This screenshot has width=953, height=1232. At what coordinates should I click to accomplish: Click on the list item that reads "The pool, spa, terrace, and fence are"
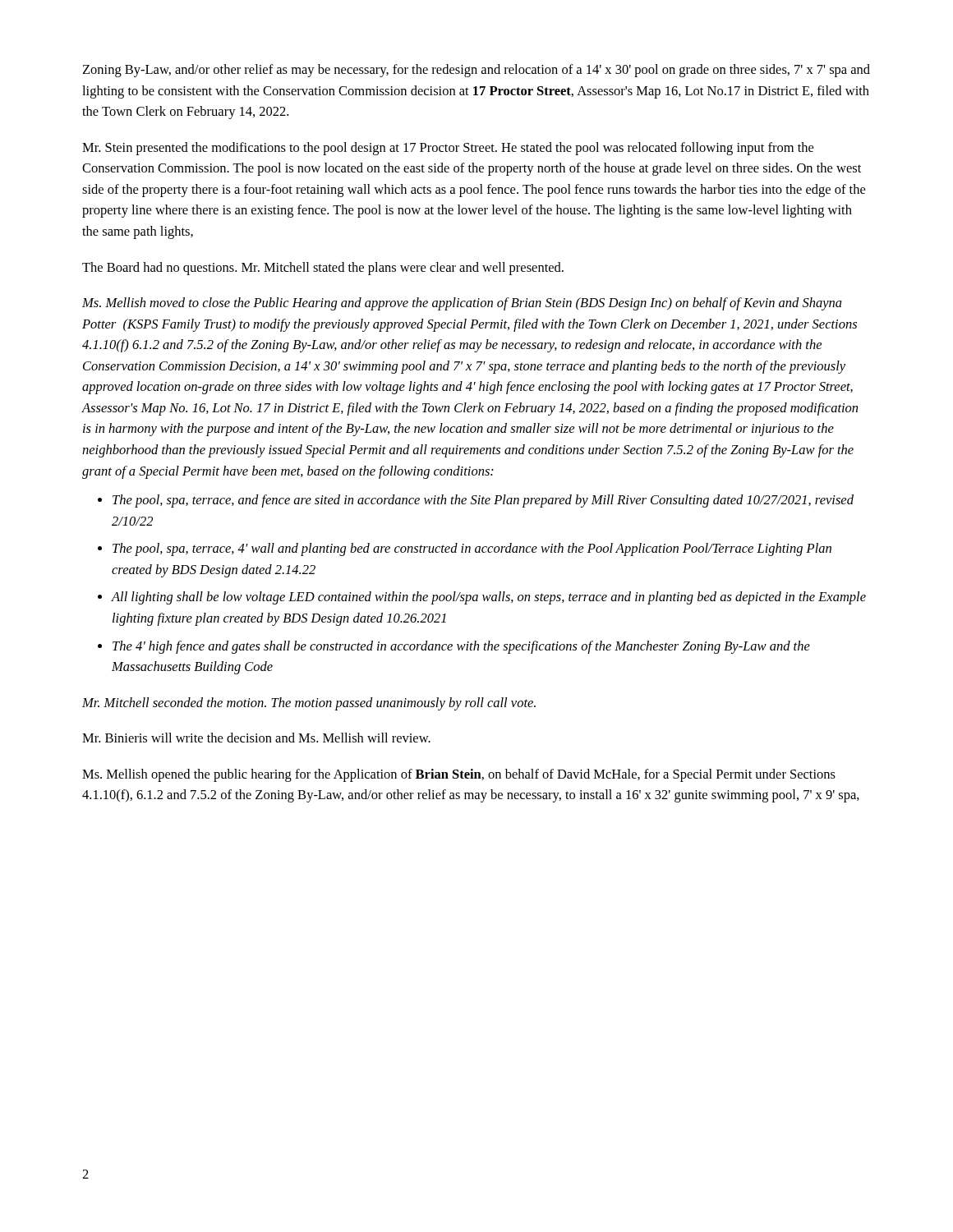(x=483, y=510)
